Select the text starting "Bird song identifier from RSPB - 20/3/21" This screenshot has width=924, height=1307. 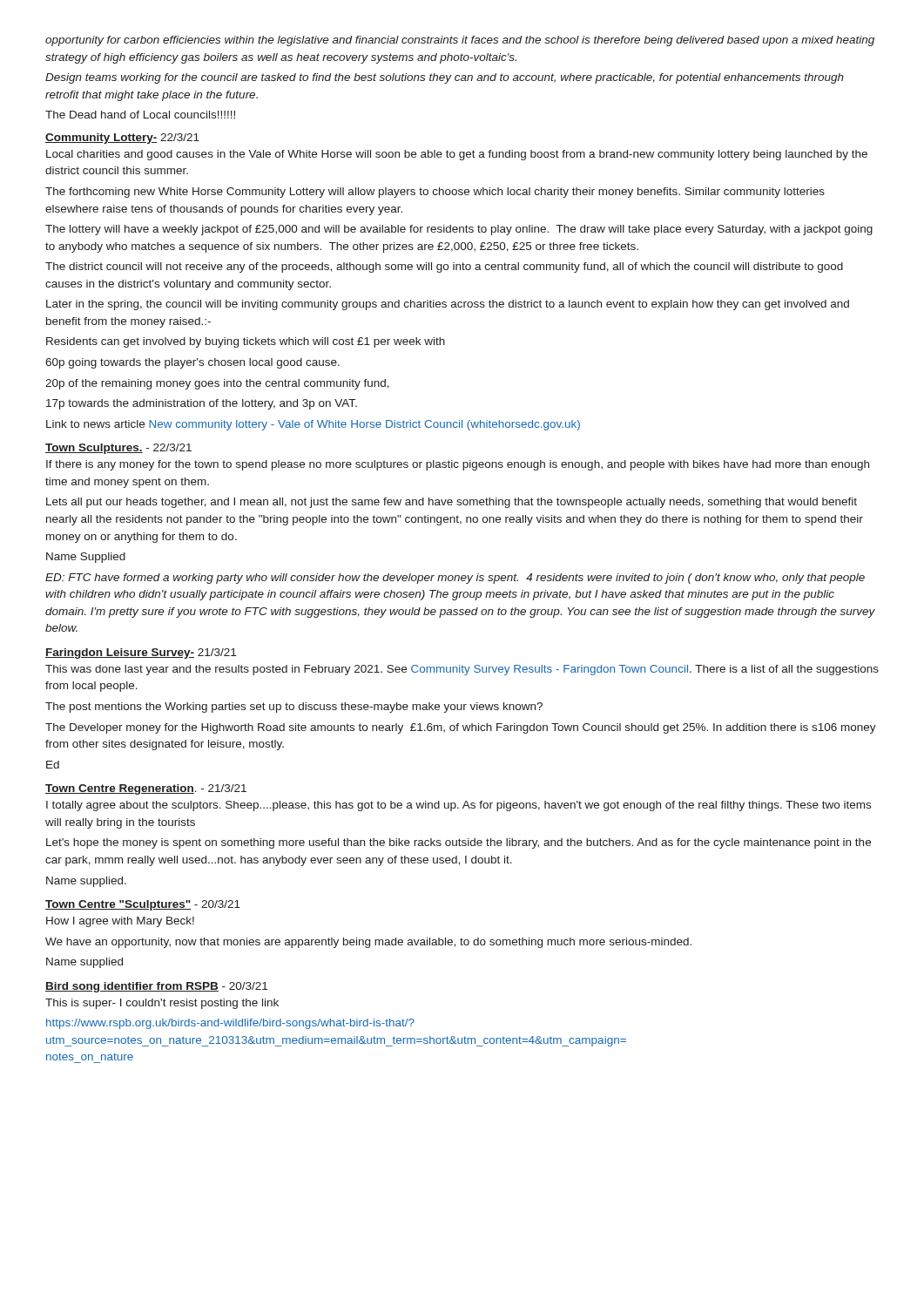(157, 986)
